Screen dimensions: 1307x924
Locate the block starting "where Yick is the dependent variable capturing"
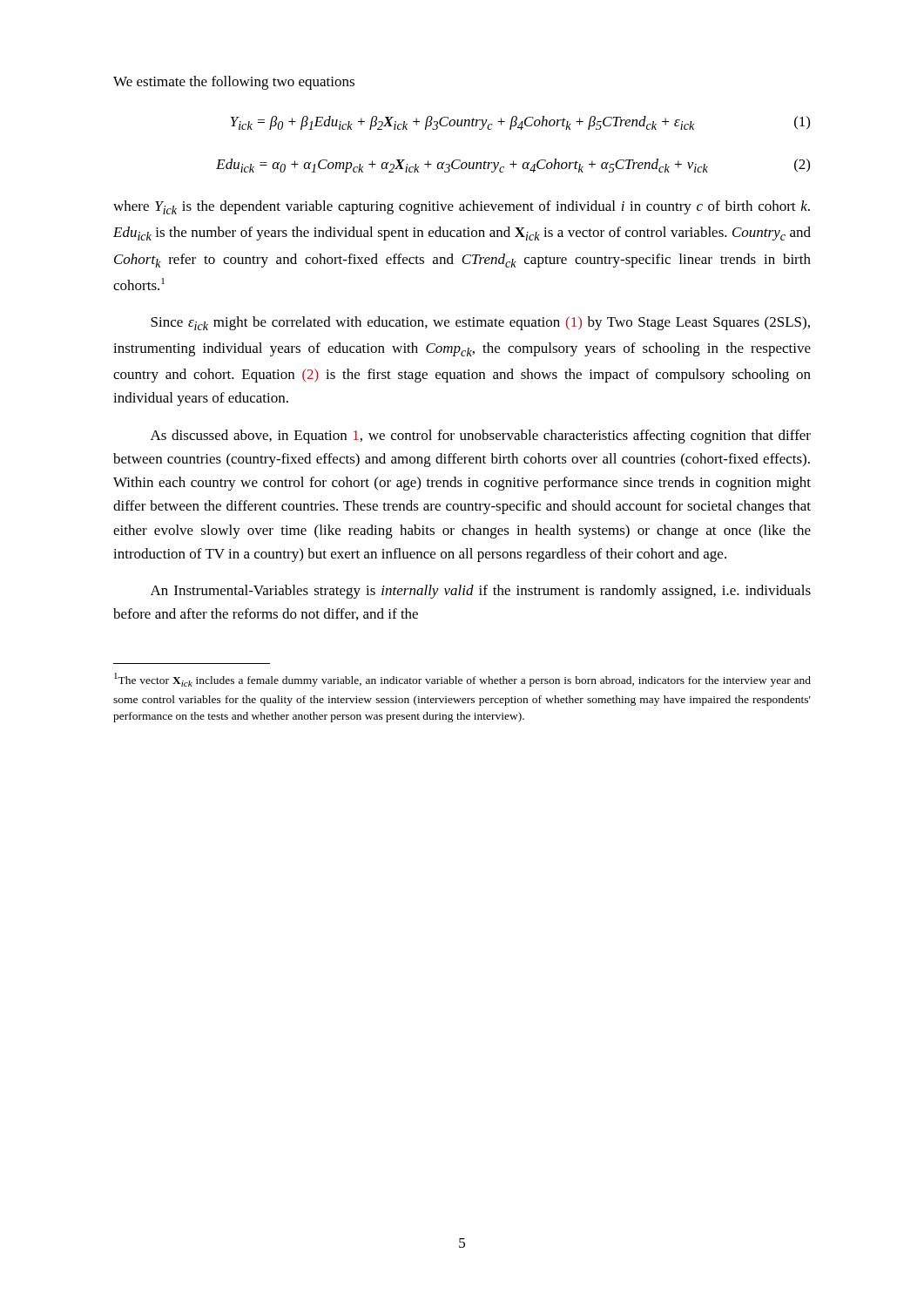[462, 246]
